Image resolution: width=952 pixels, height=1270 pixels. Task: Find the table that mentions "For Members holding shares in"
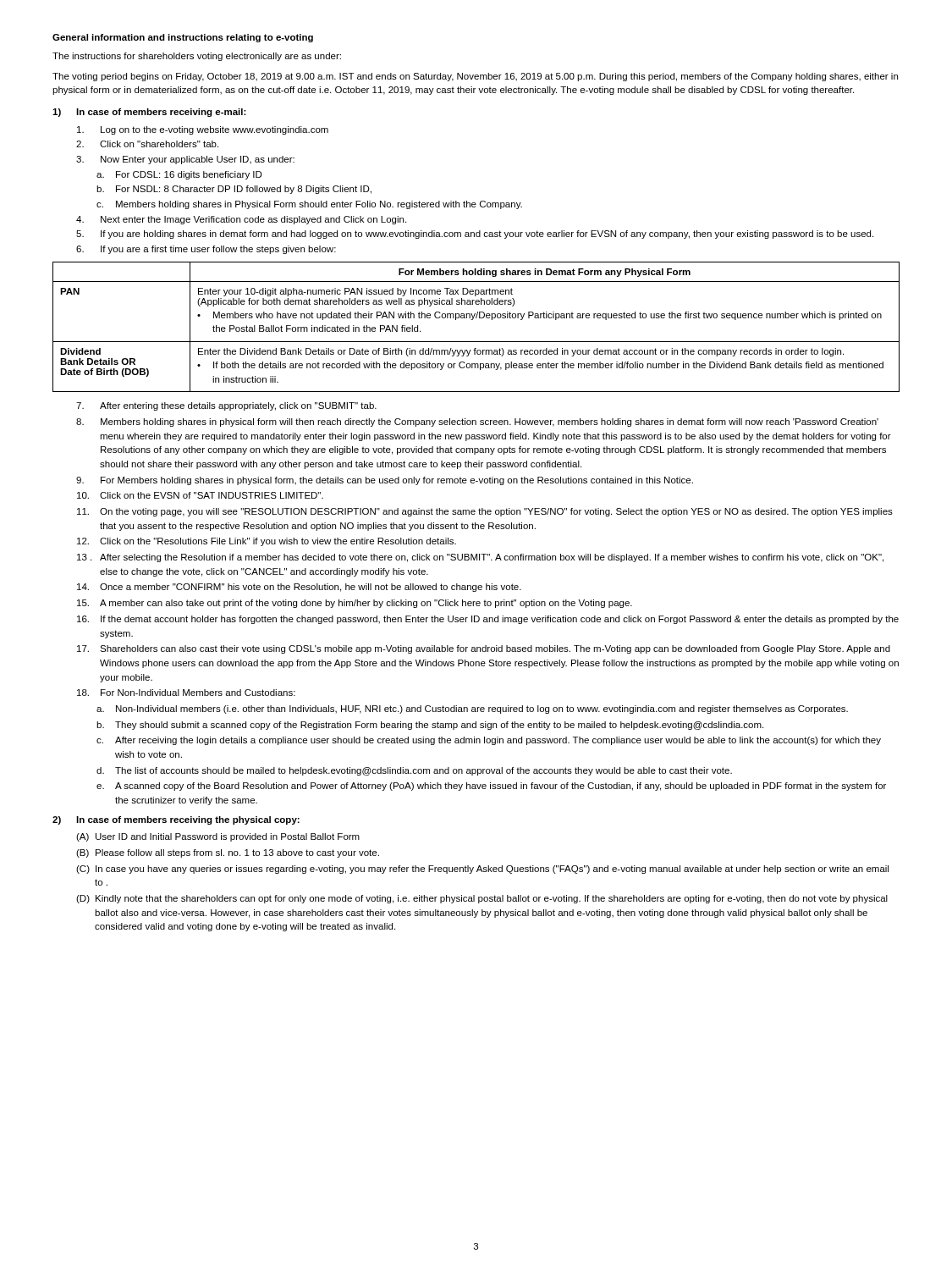click(476, 327)
